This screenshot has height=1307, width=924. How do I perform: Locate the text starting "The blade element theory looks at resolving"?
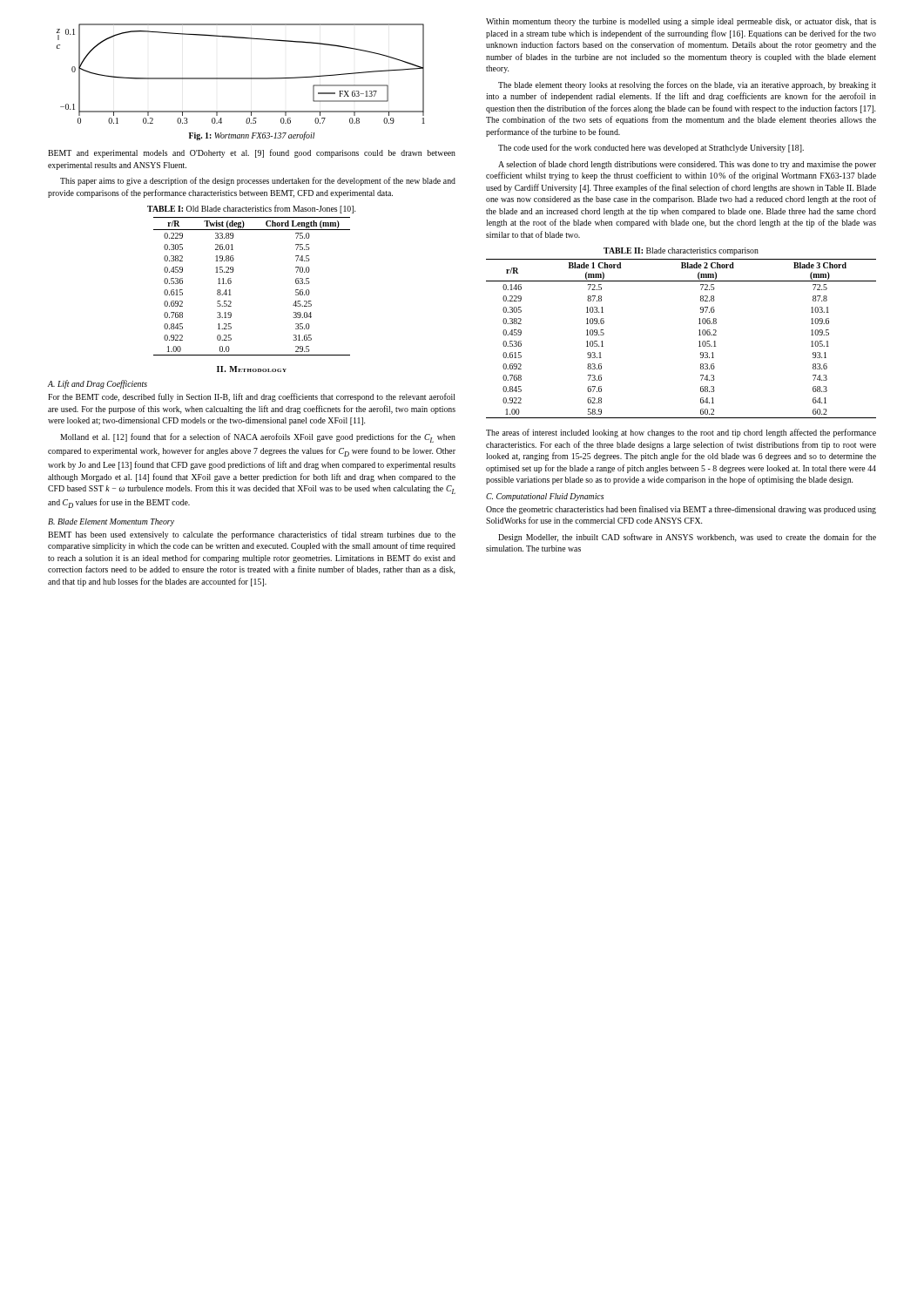[681, 108]
